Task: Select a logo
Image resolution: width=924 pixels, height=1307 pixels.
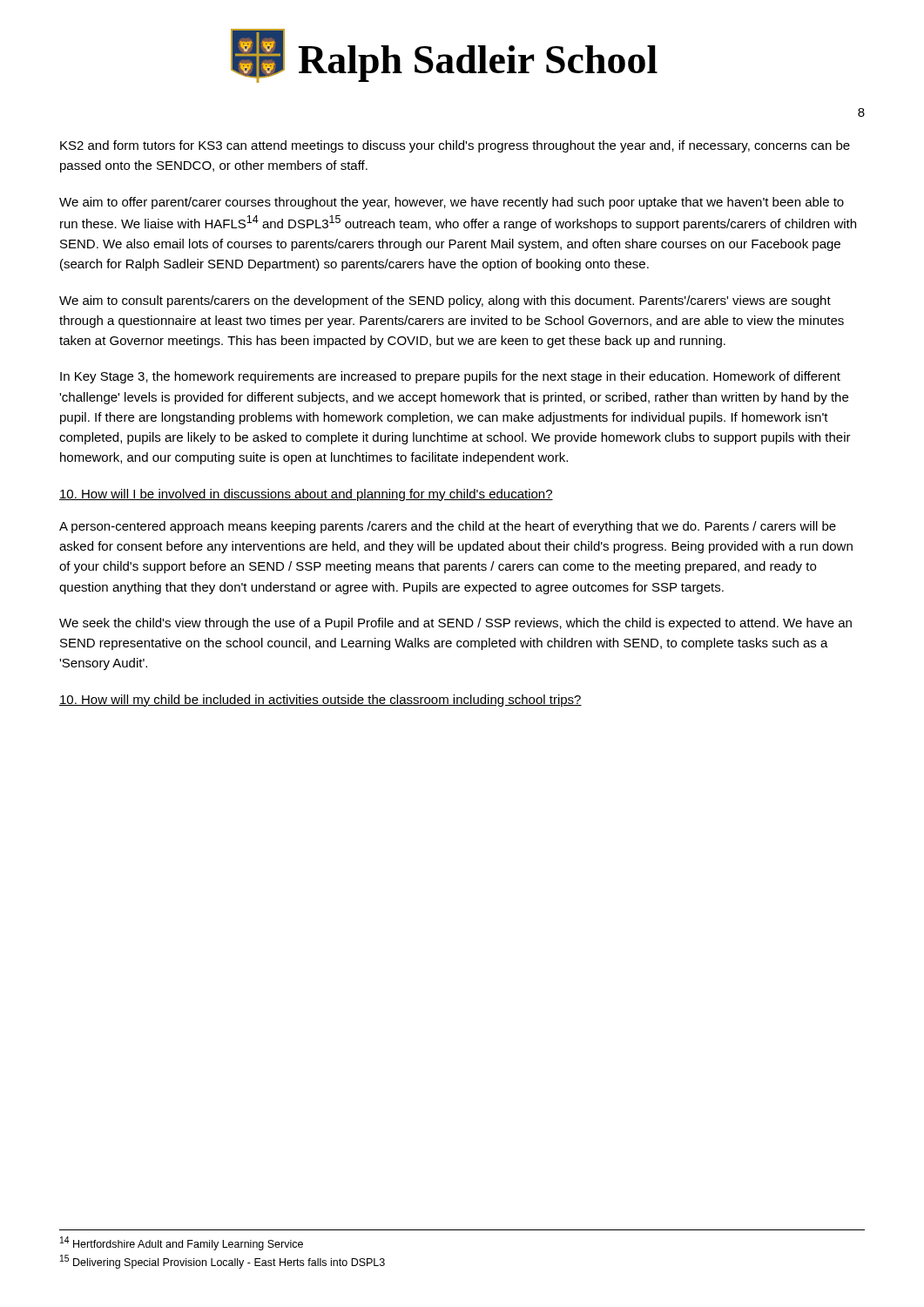Action: click(x=462, y=56)
